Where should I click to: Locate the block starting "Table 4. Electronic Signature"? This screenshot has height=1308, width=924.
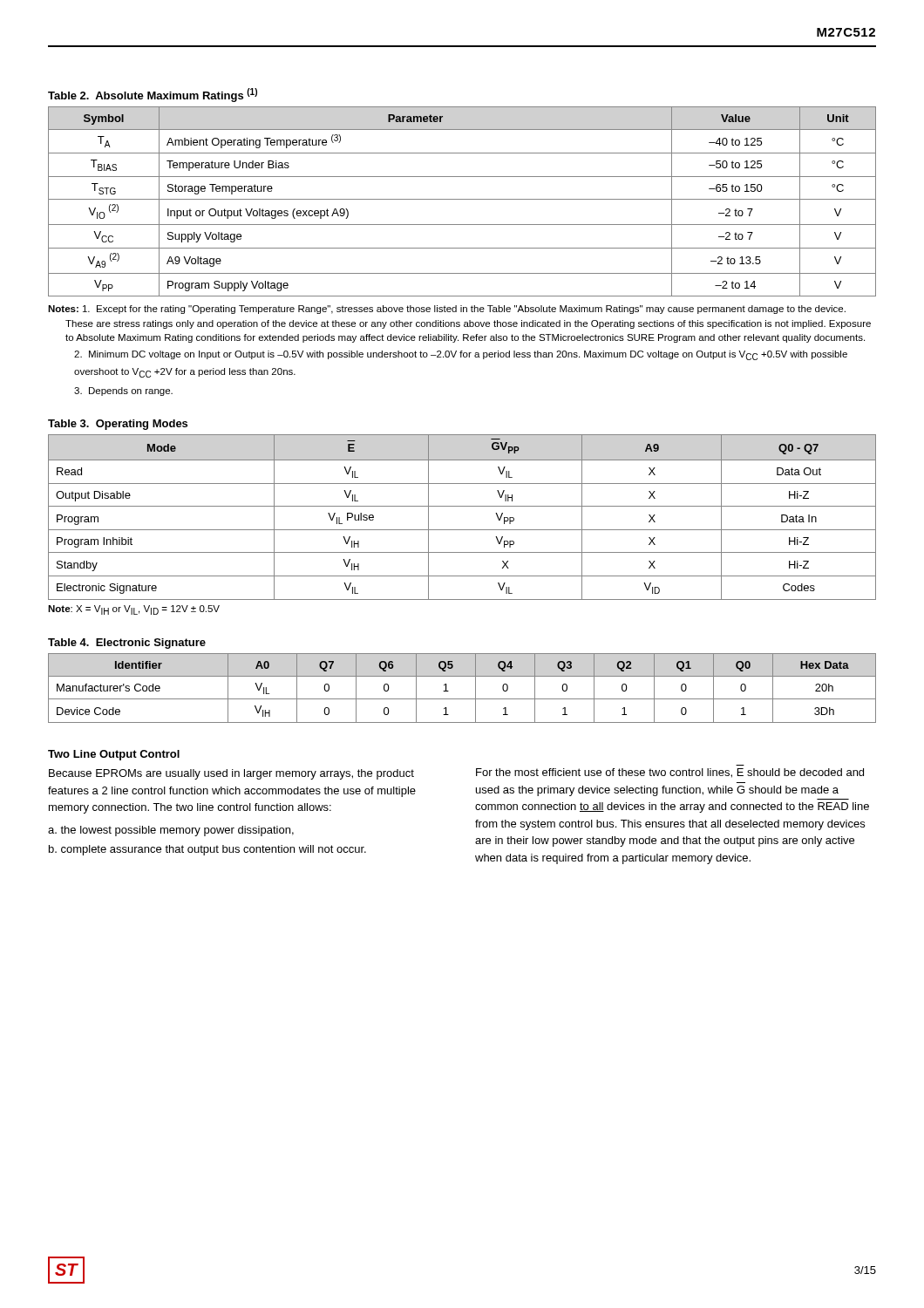coord(127,642)
